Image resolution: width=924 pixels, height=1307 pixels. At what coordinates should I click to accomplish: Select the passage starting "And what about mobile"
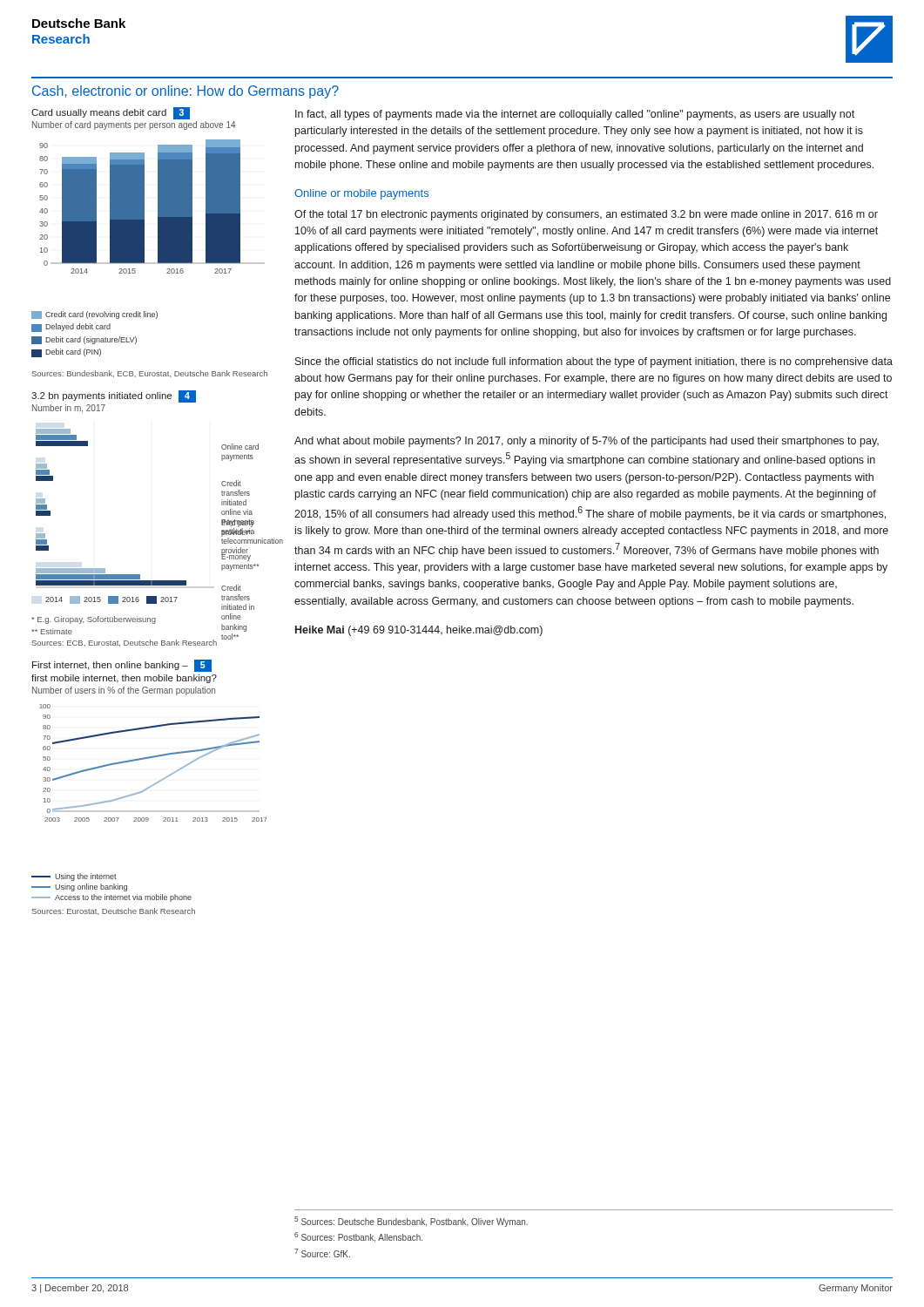[591, 521]
